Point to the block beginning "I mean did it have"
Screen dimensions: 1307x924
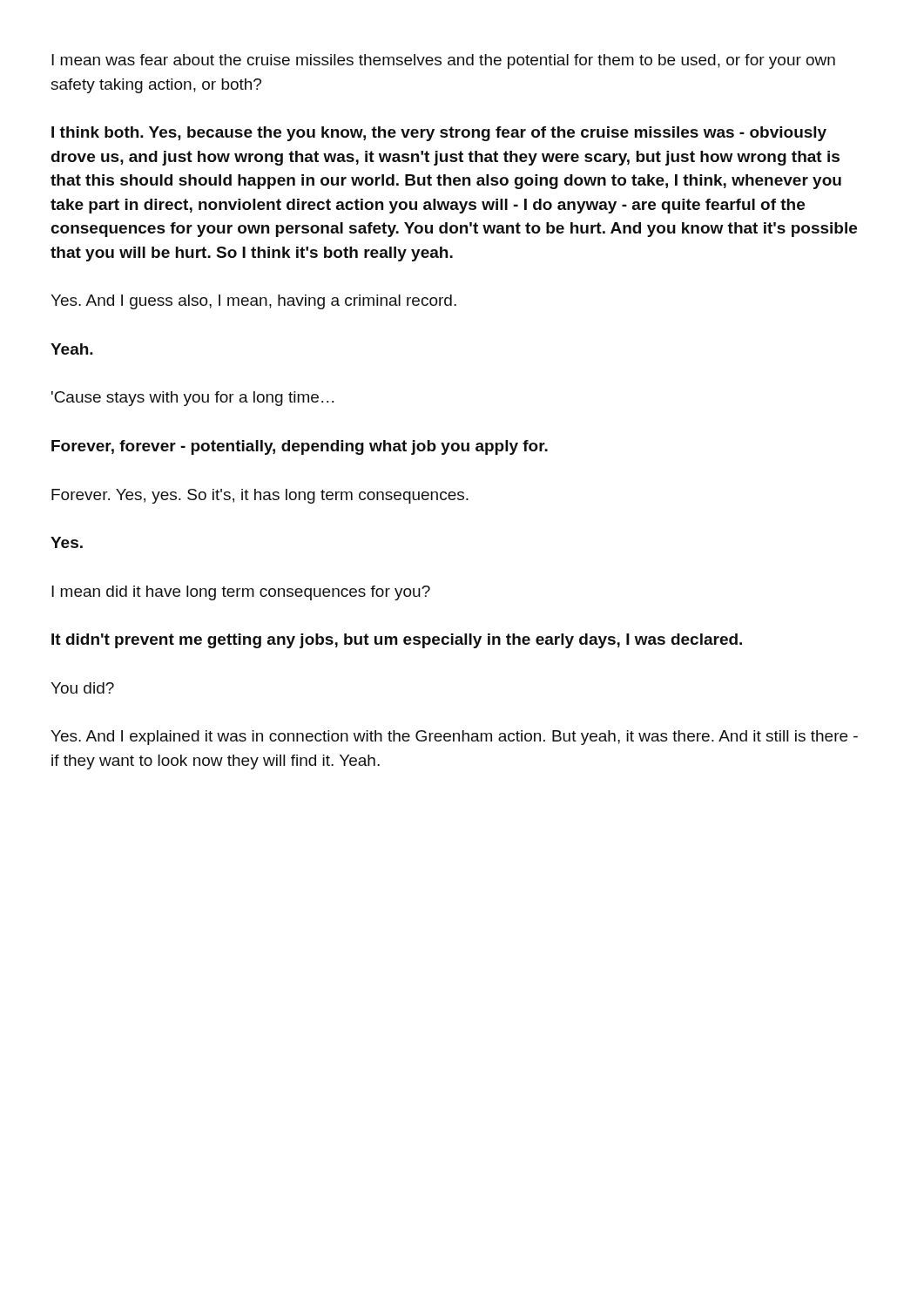click(240, 591)
